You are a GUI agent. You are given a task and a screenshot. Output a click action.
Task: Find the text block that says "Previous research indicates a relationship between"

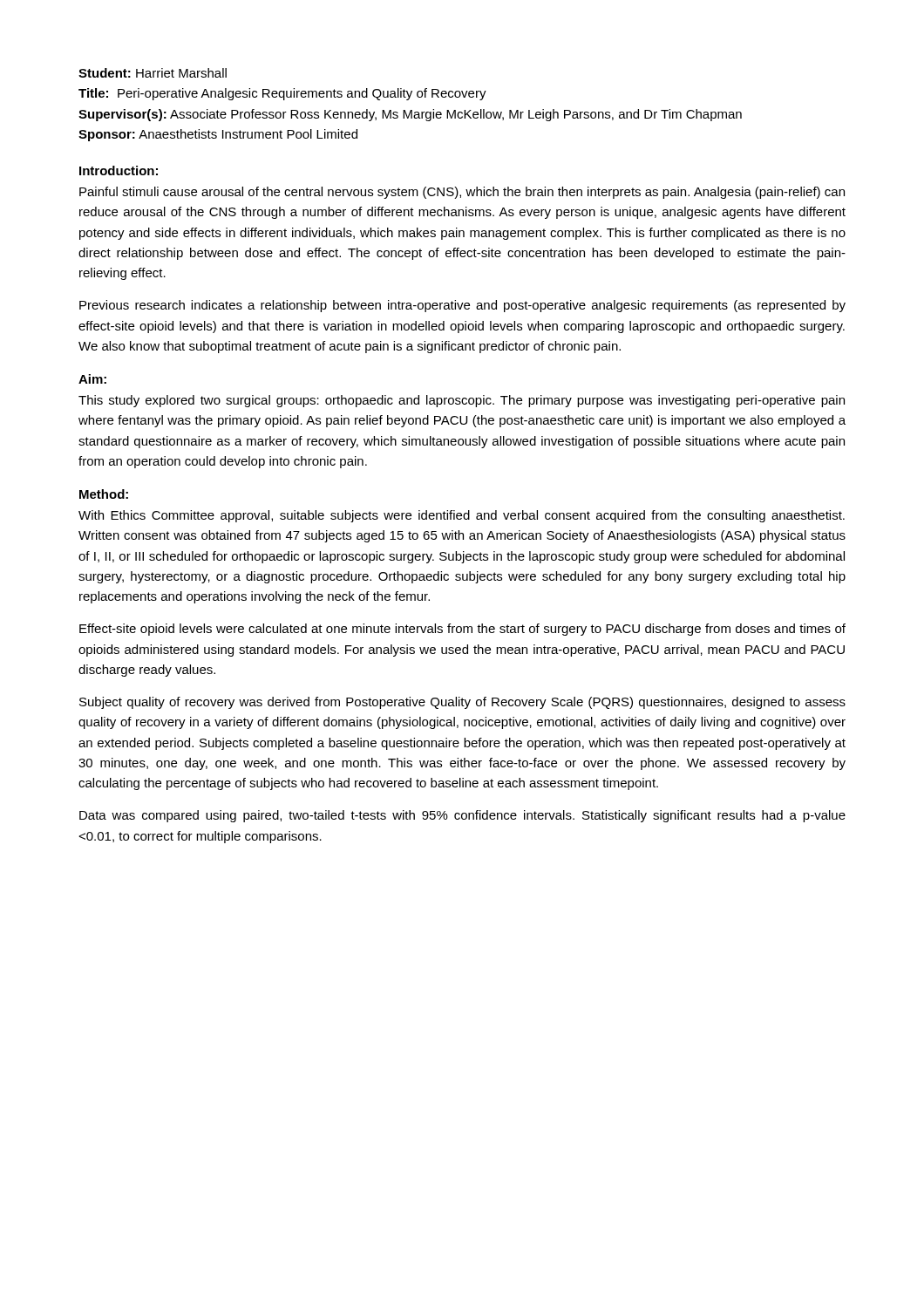(462, 325)
